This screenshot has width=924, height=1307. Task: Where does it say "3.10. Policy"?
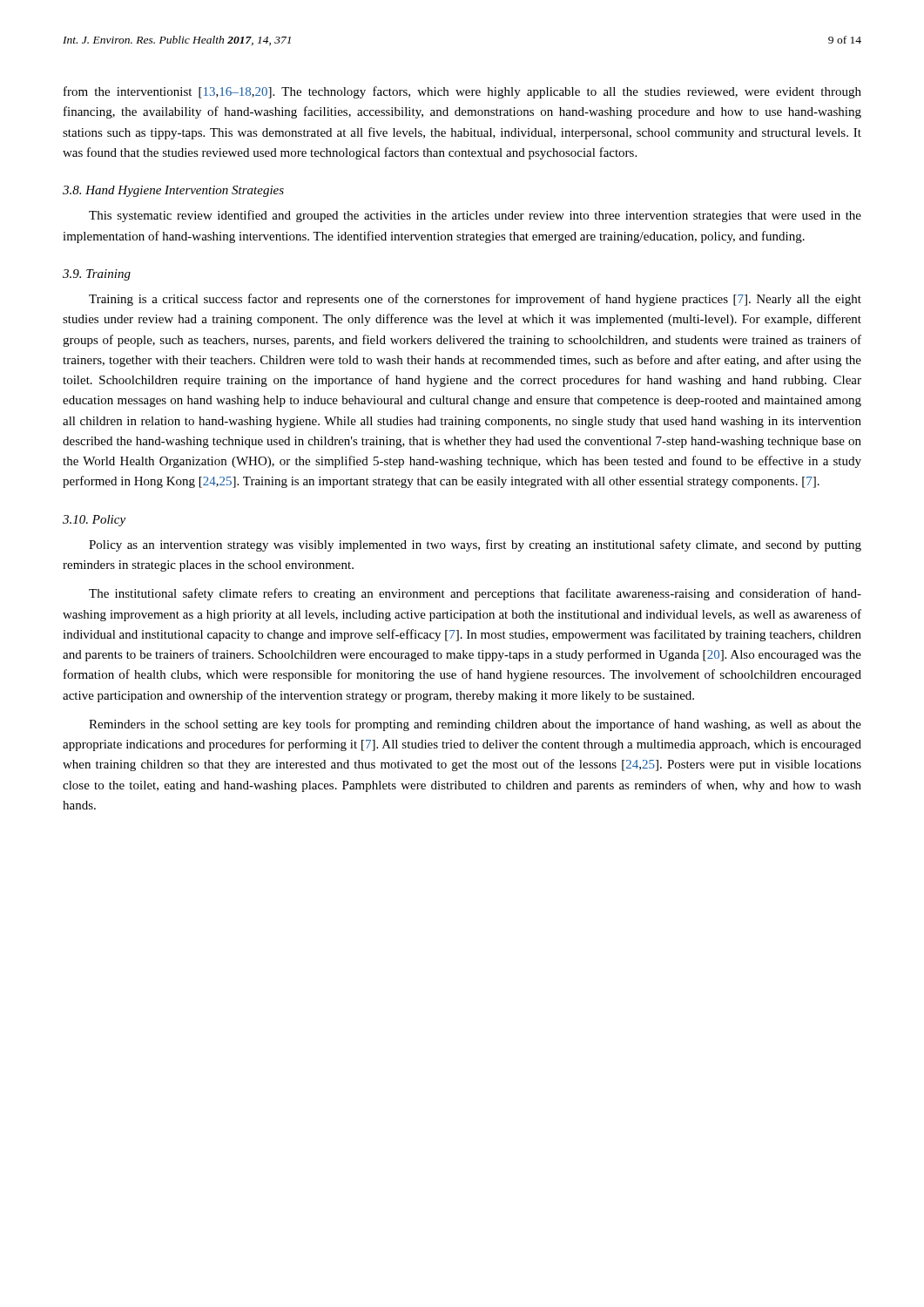pos(94,519)
